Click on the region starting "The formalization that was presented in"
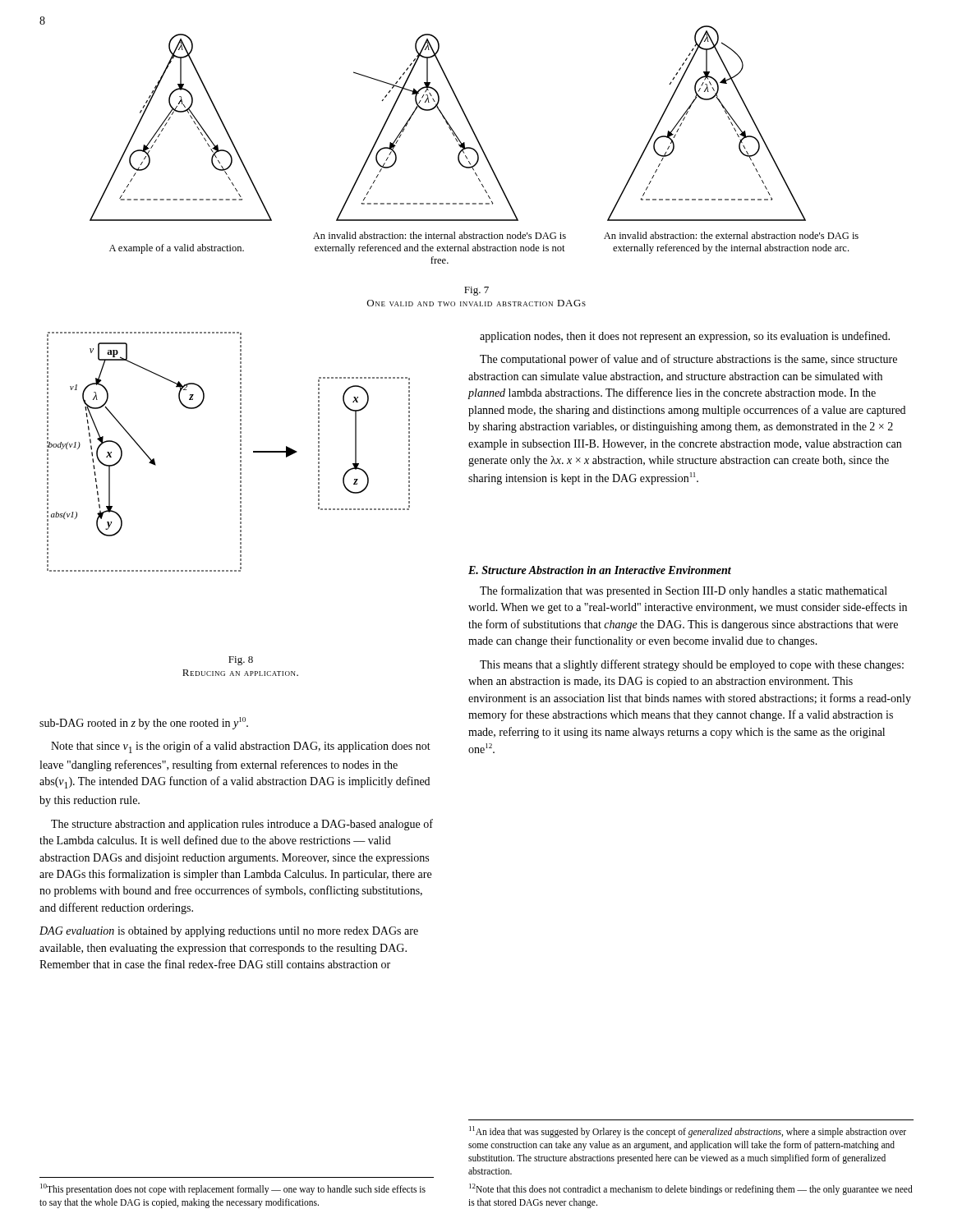The image size is (953, 1232). 691,671
